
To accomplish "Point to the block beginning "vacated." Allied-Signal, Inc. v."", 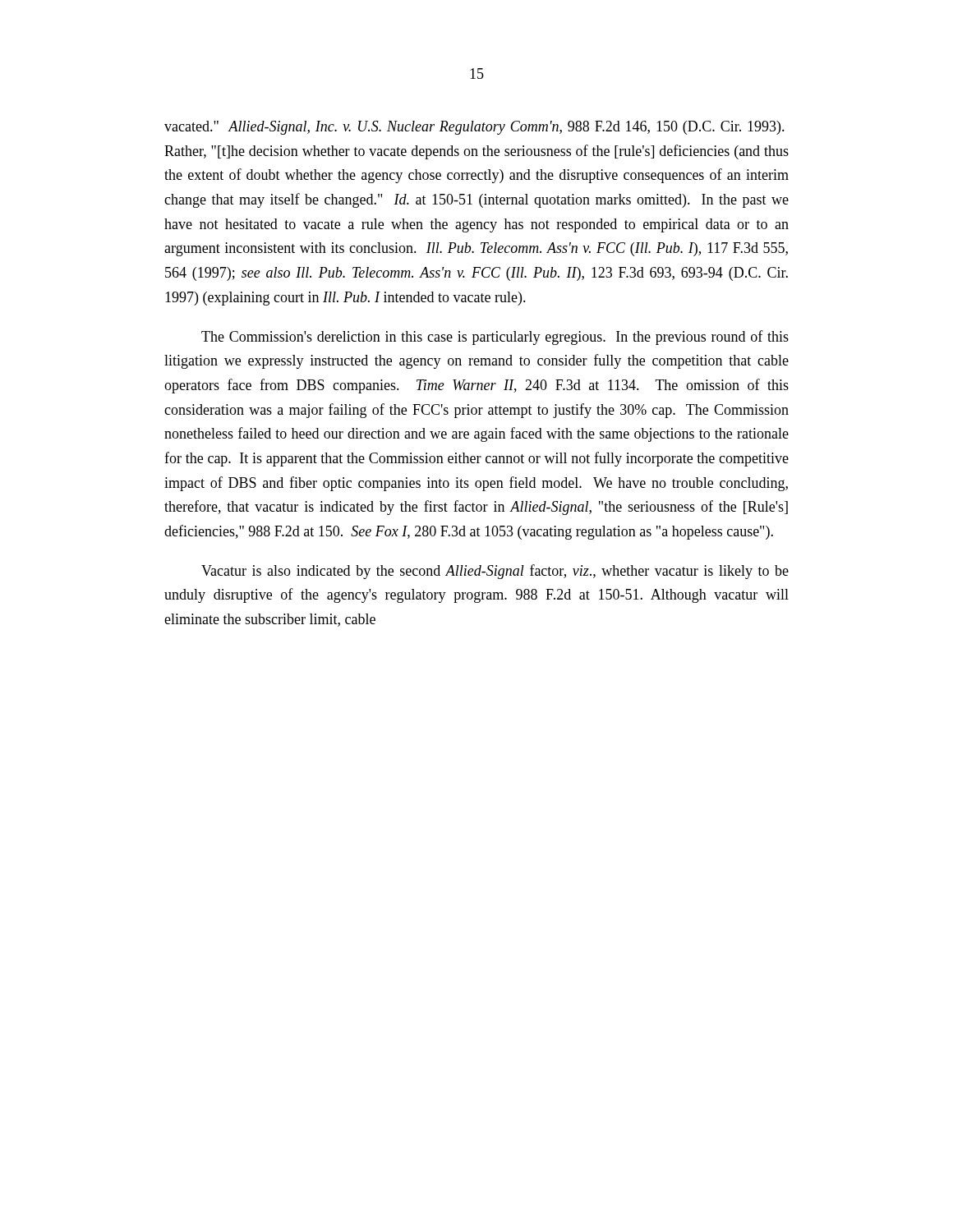I will tap(476, 212).
